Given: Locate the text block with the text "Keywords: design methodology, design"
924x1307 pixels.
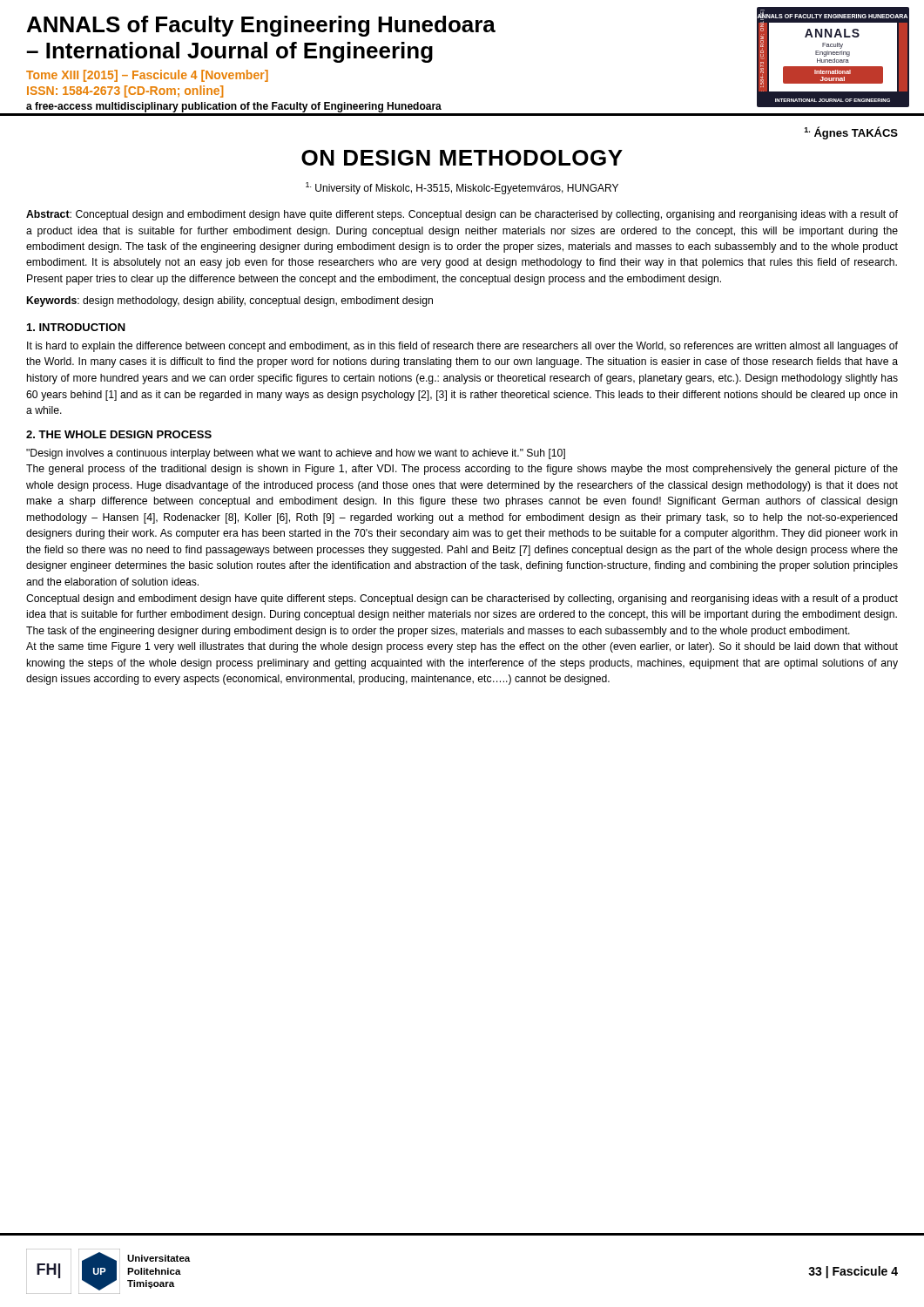Looking at the screenshot, I should click(x=230, y=300).
